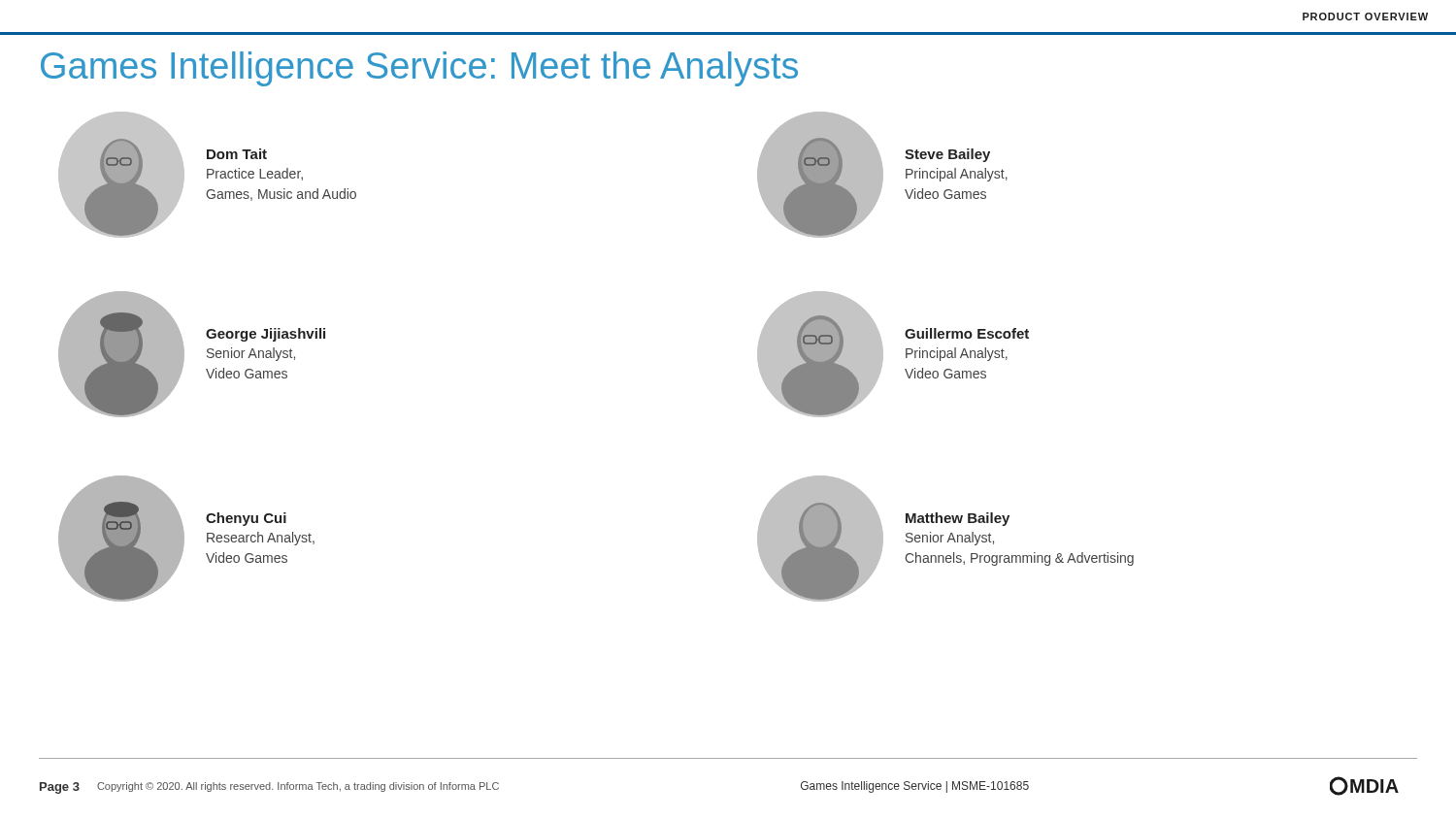Image resolution: width=1456 pixels, height=819 pixels.
Task: Find the block starting "Matthew Bailey Senior Analyst,Channels,"
Action: pyautogui.click(x=958, y=519)
